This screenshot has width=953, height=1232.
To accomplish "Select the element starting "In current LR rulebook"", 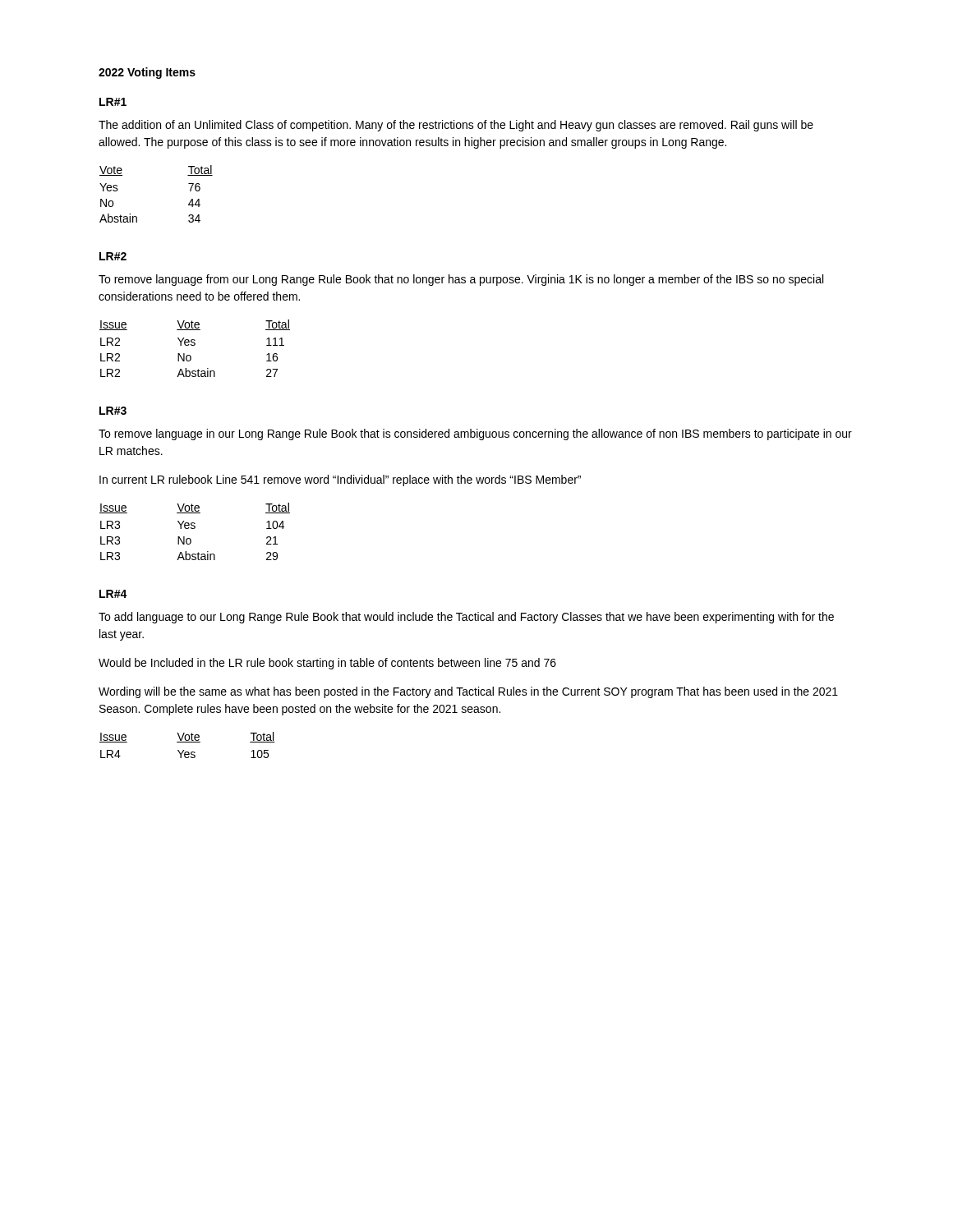I will (x=340, y=480).
